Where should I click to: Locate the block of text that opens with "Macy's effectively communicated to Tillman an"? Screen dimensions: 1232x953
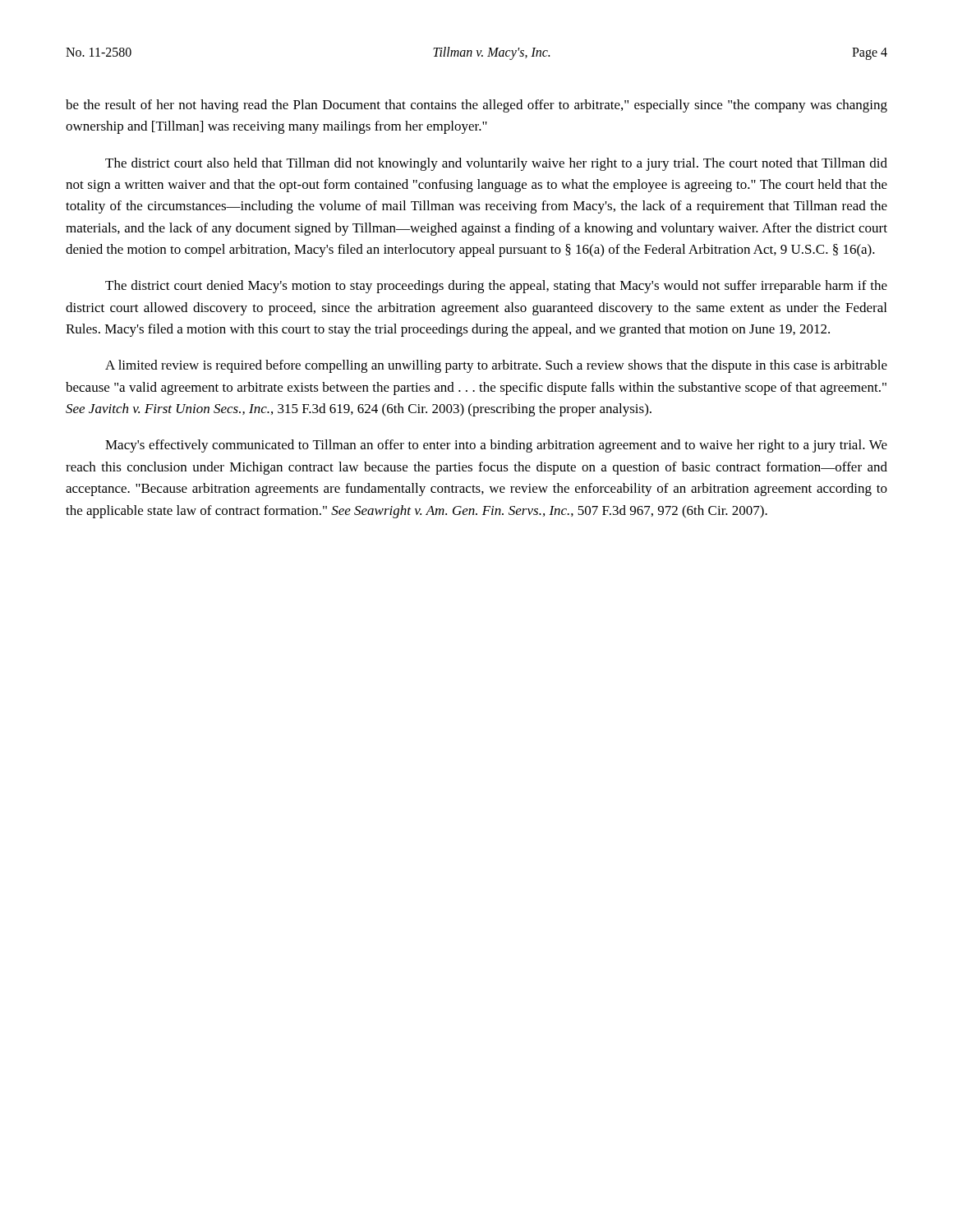(476, 478)
